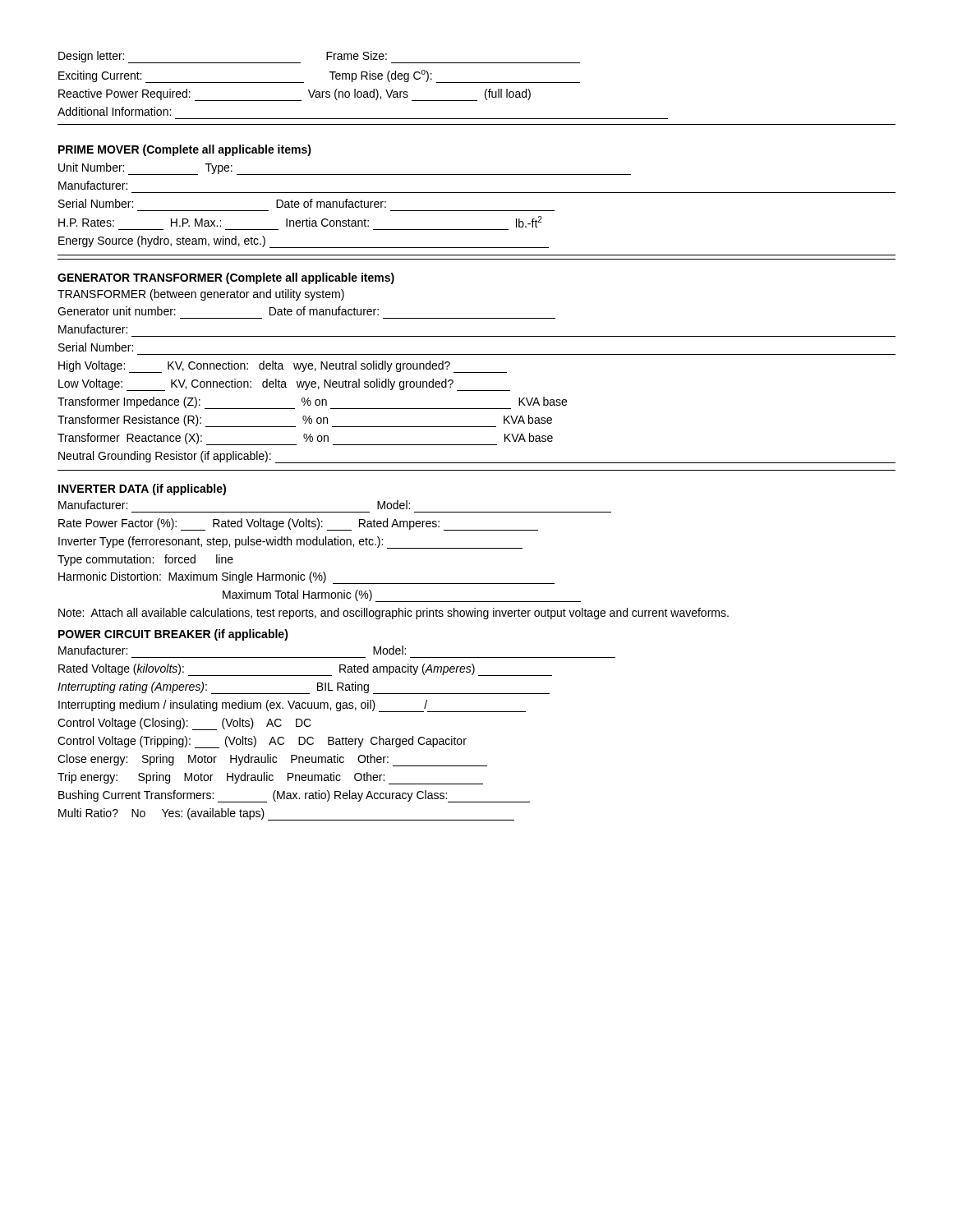The image size is (953, 1232).
Task: Where is the passage that starts "Rate Power Factor (%):"?
Action: pos(476,524)
